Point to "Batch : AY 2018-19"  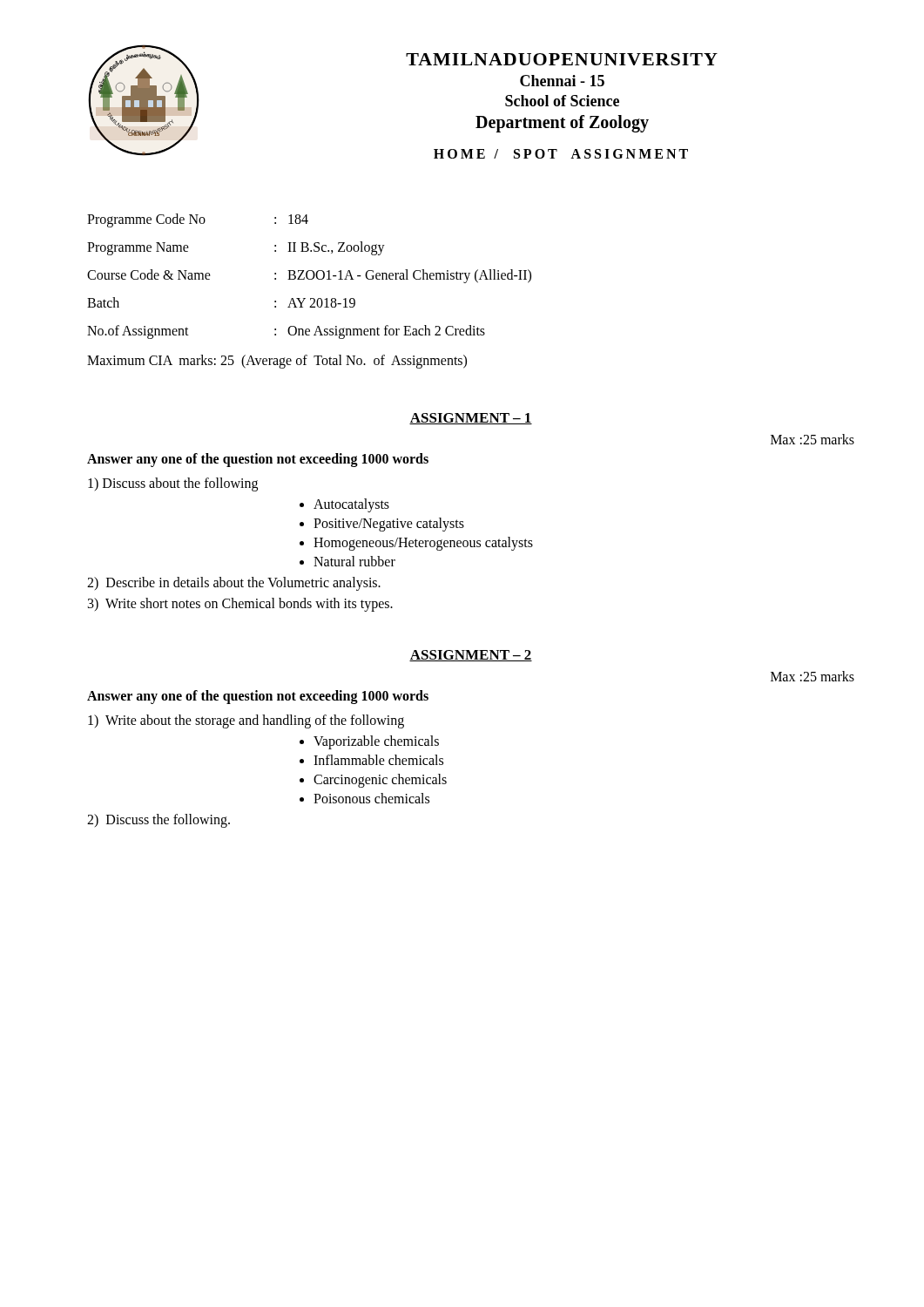101,302
